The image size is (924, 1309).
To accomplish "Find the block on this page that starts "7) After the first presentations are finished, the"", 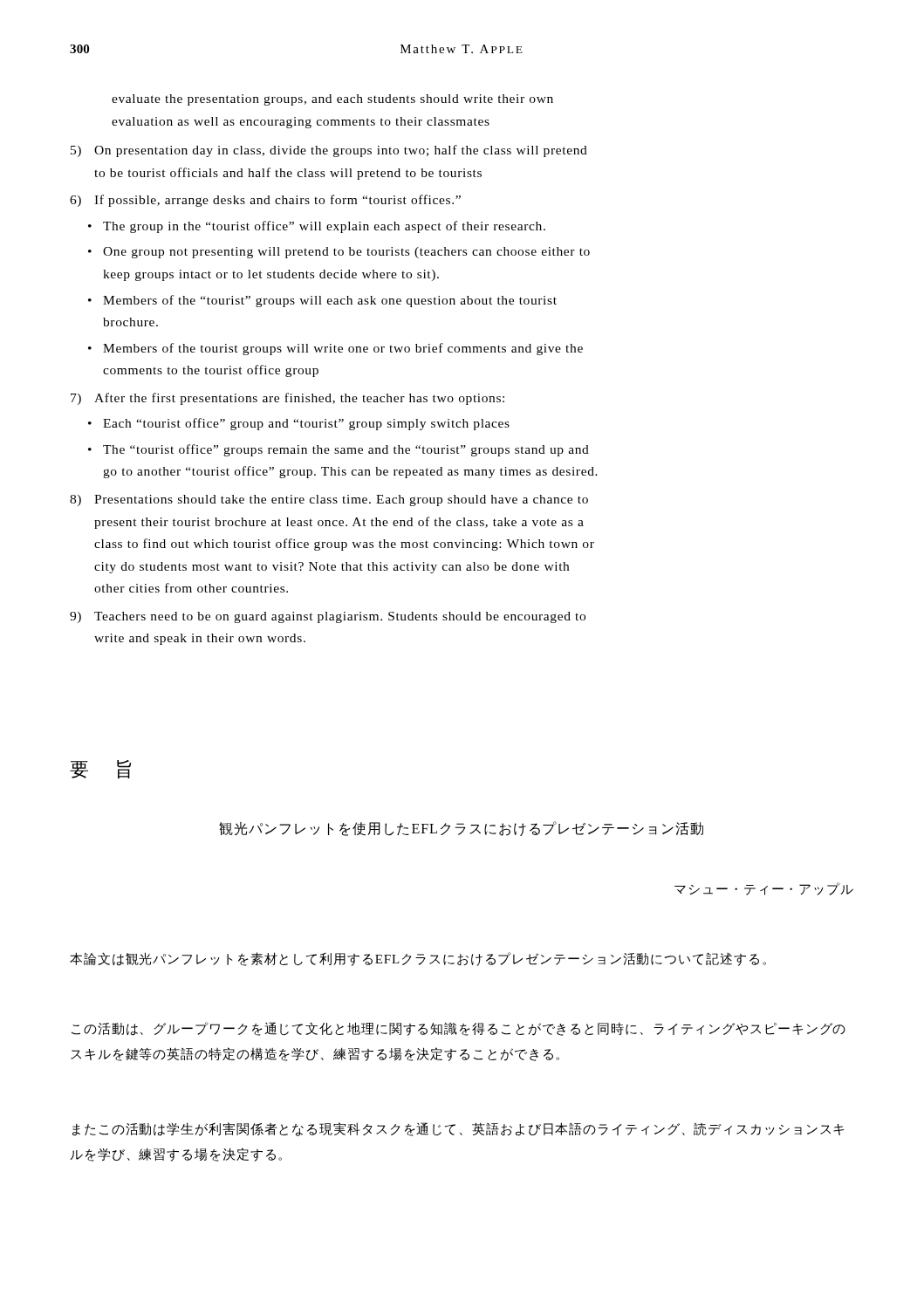I will 288,398.
